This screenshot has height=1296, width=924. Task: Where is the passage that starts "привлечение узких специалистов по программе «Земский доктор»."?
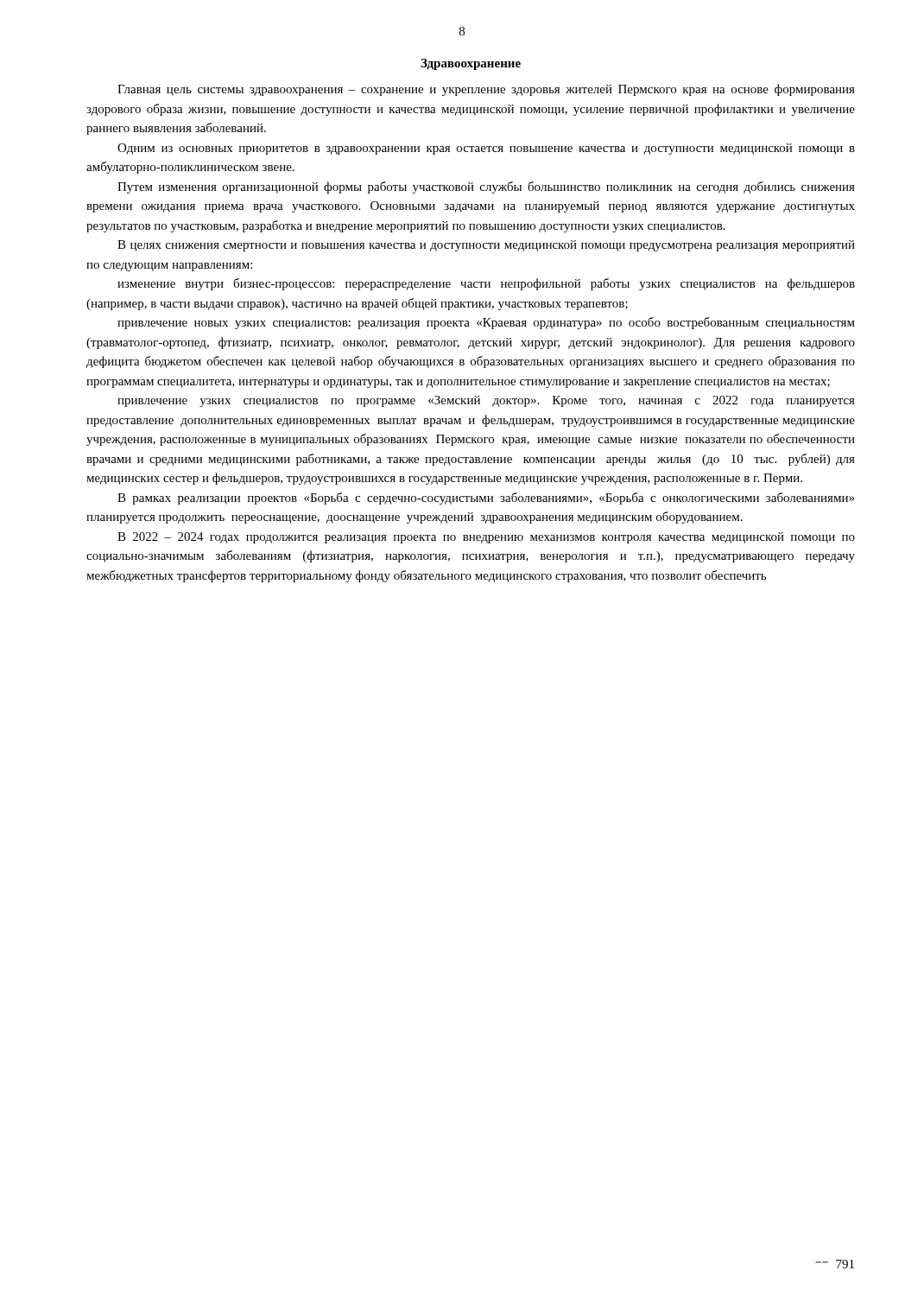(x=471, y=439)
